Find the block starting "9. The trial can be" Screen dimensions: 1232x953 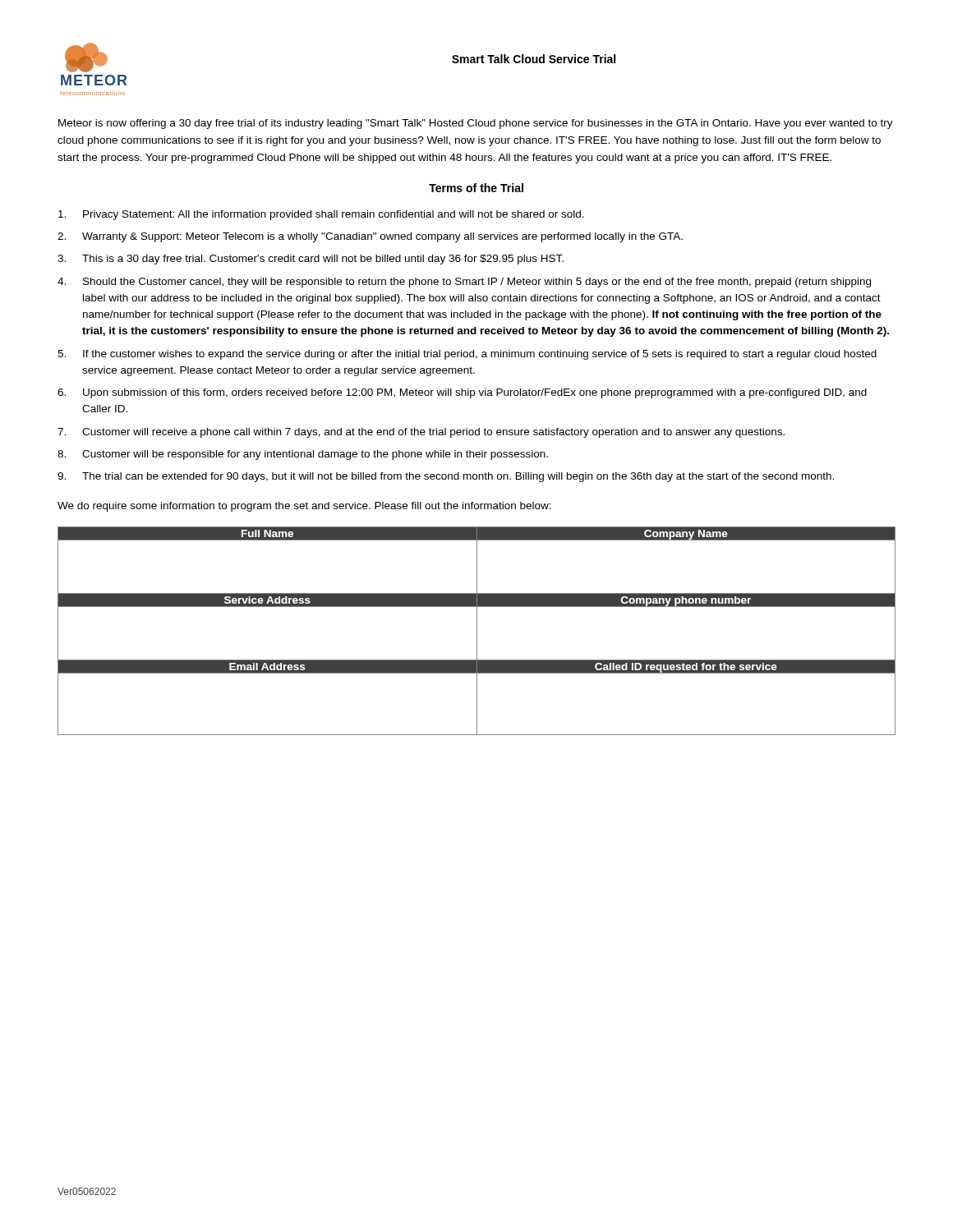pyautogui.click(x=476, y=476)
